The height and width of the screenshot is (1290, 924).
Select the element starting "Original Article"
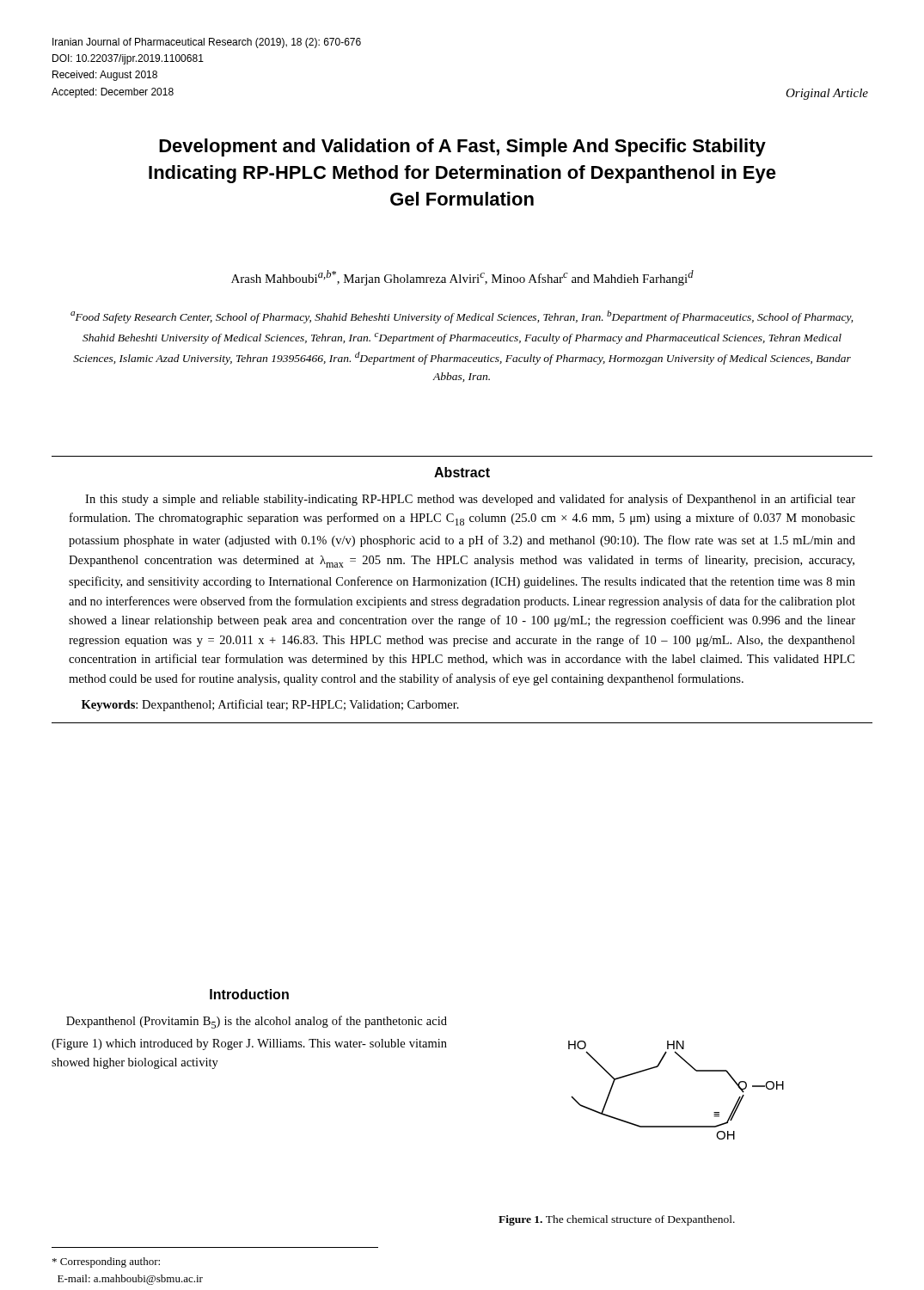tap(827, 93)
